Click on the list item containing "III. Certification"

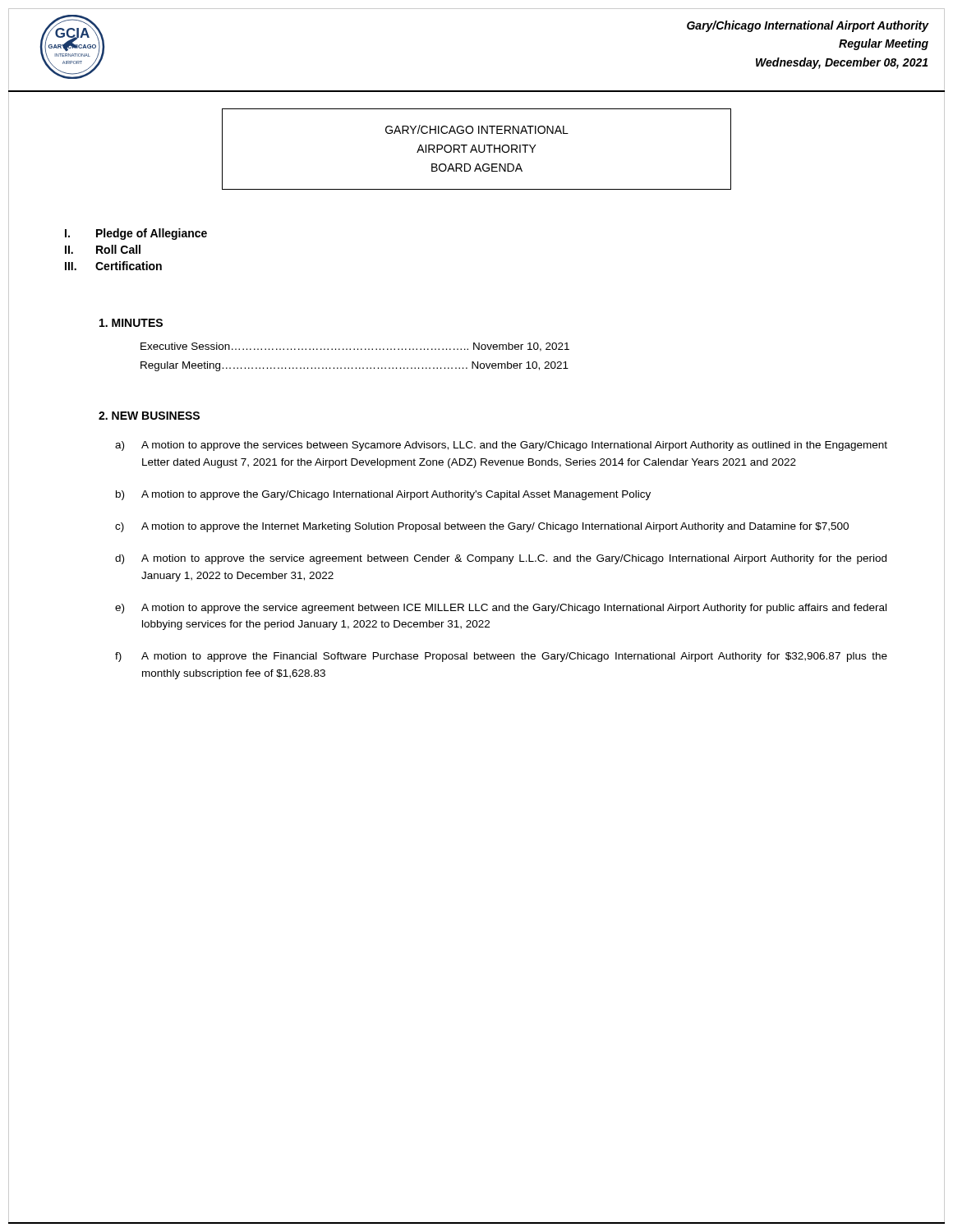click(x=113, y=266)
